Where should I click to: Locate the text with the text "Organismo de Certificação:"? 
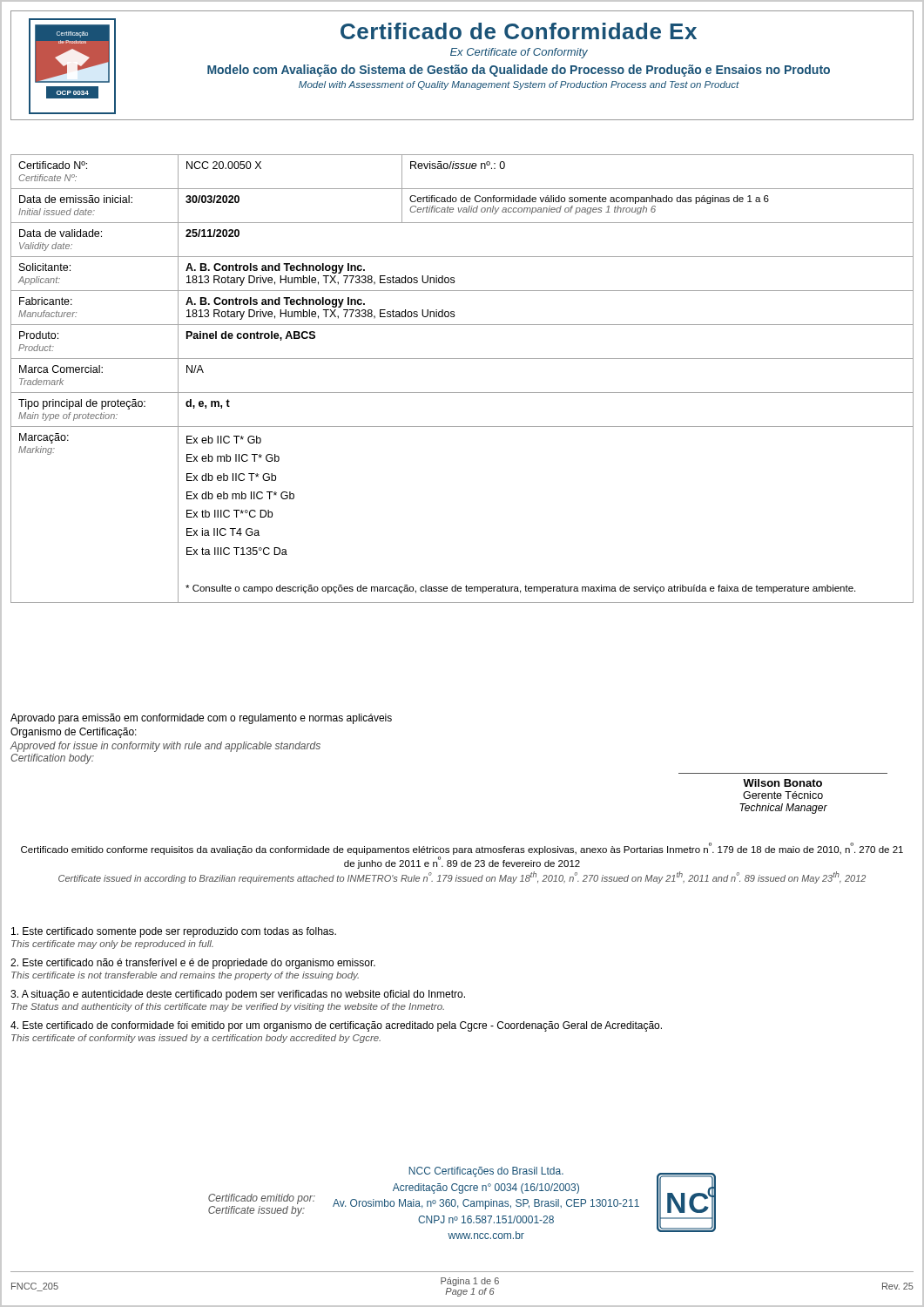click(x=74, y=732)
